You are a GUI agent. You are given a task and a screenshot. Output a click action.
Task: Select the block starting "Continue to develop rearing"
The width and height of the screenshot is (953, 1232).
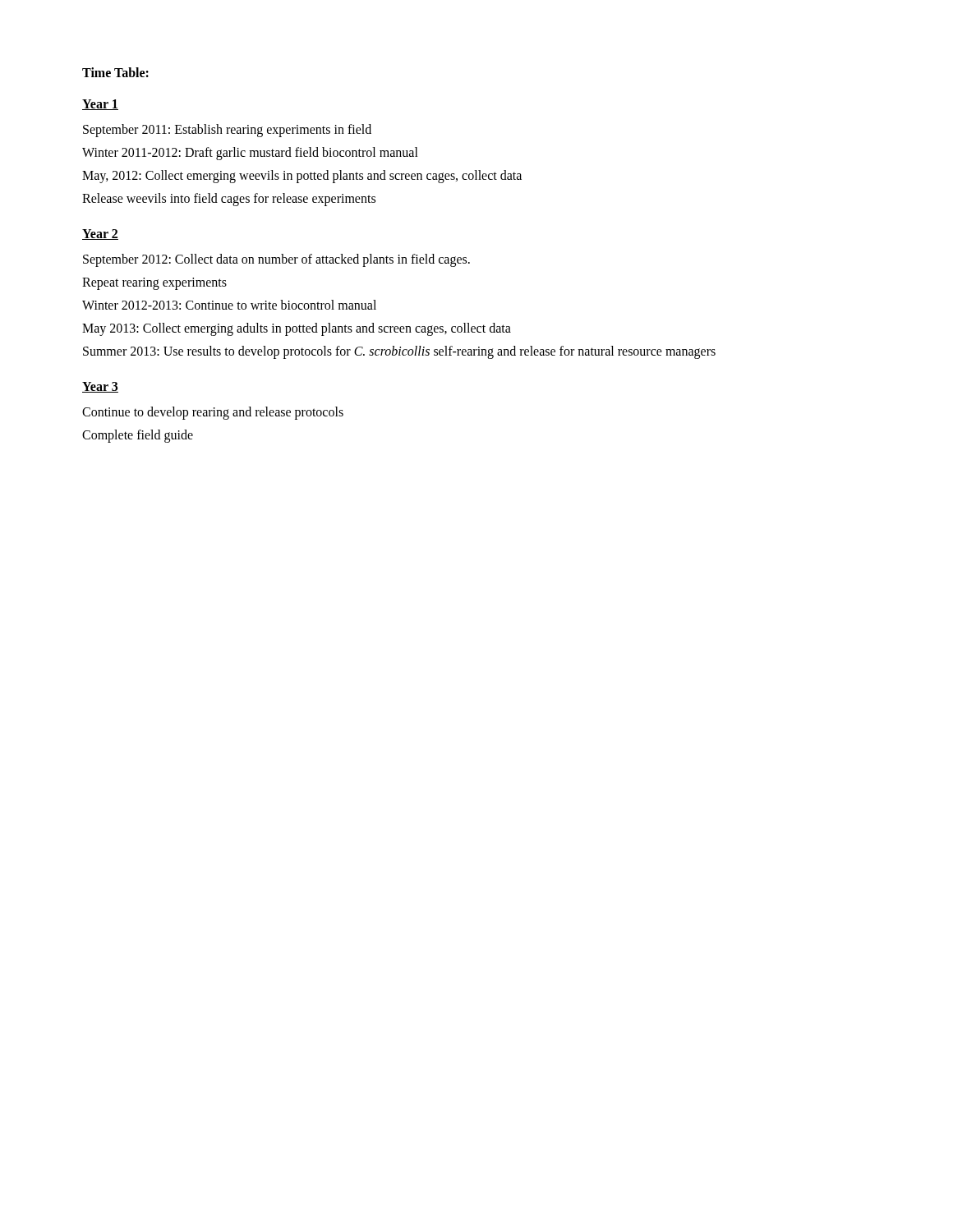pyautogui.click(x=213, y=412)
